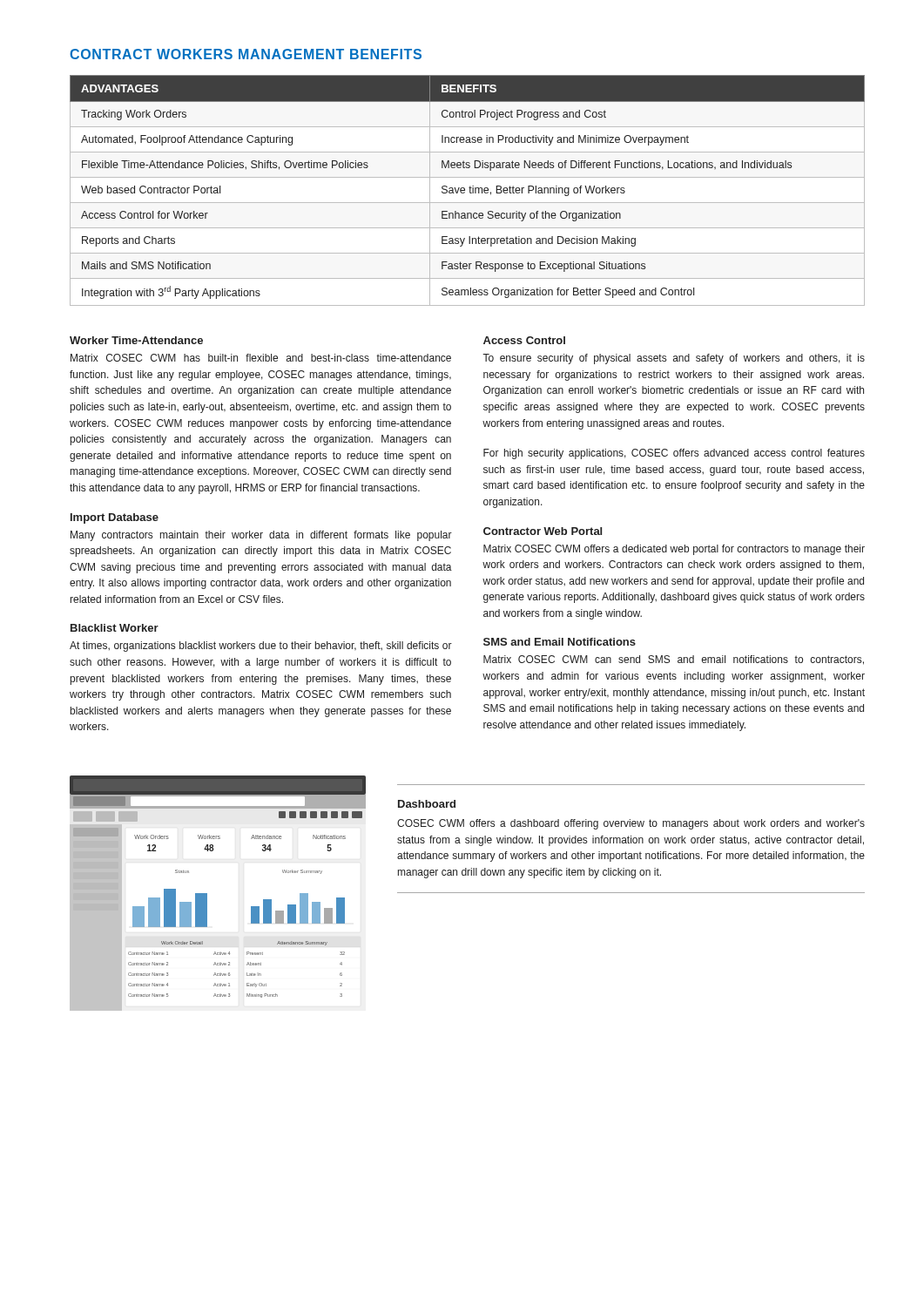Find the section header containing "Import Database"
The image size is (924, 1307).
pos(114,517)
